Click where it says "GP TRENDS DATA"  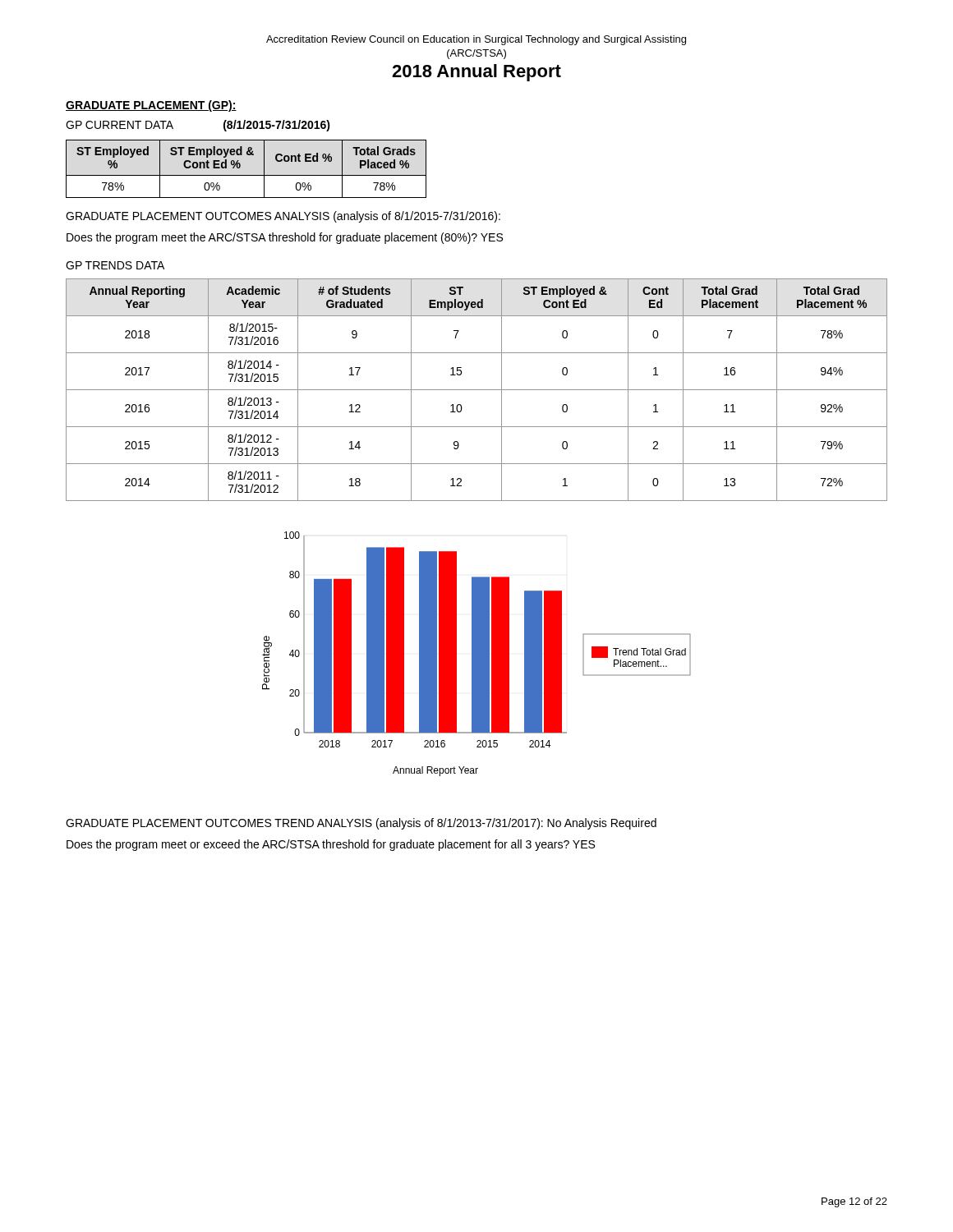click(x=115, y=265)
